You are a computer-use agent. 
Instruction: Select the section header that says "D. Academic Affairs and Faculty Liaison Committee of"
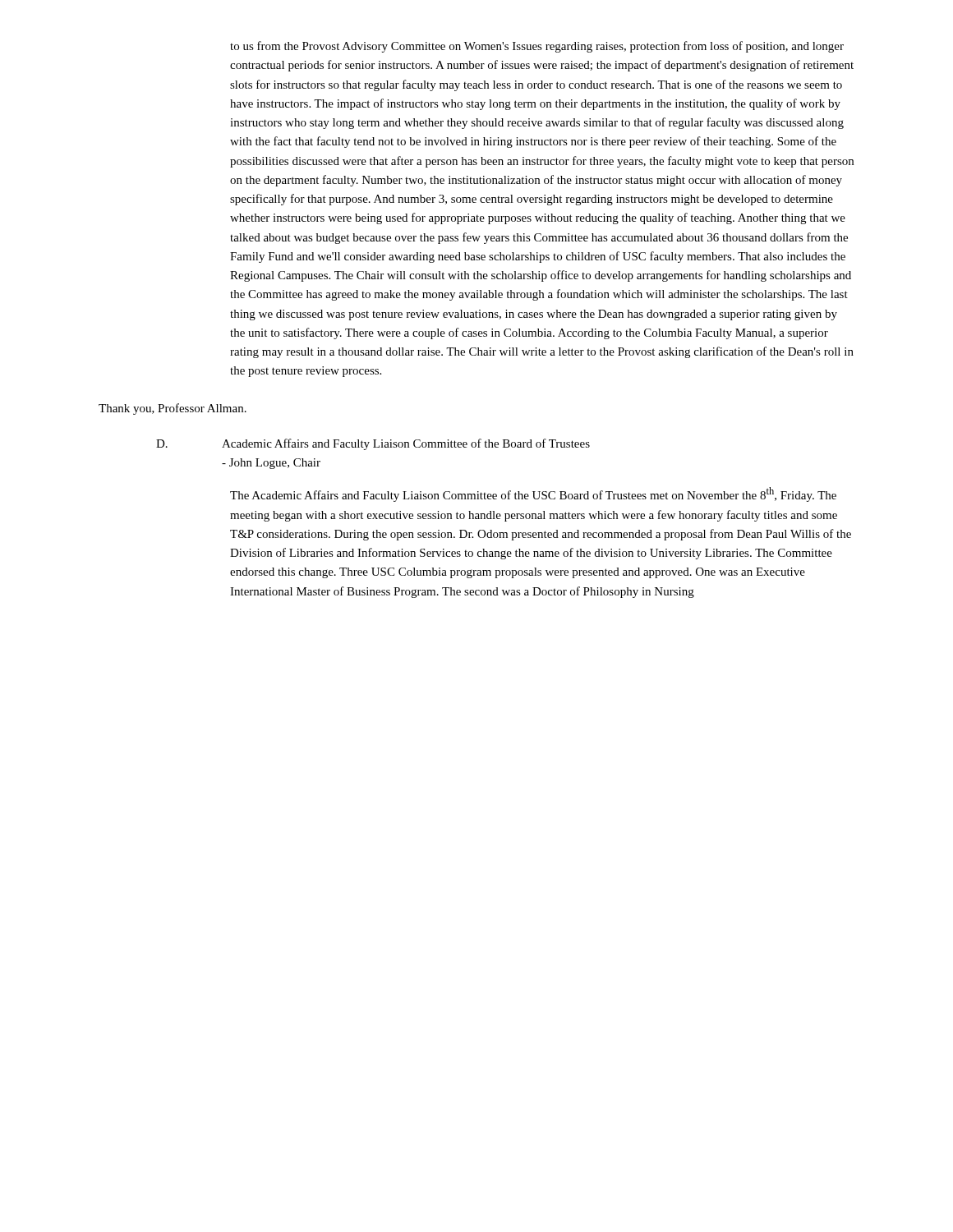530,453
